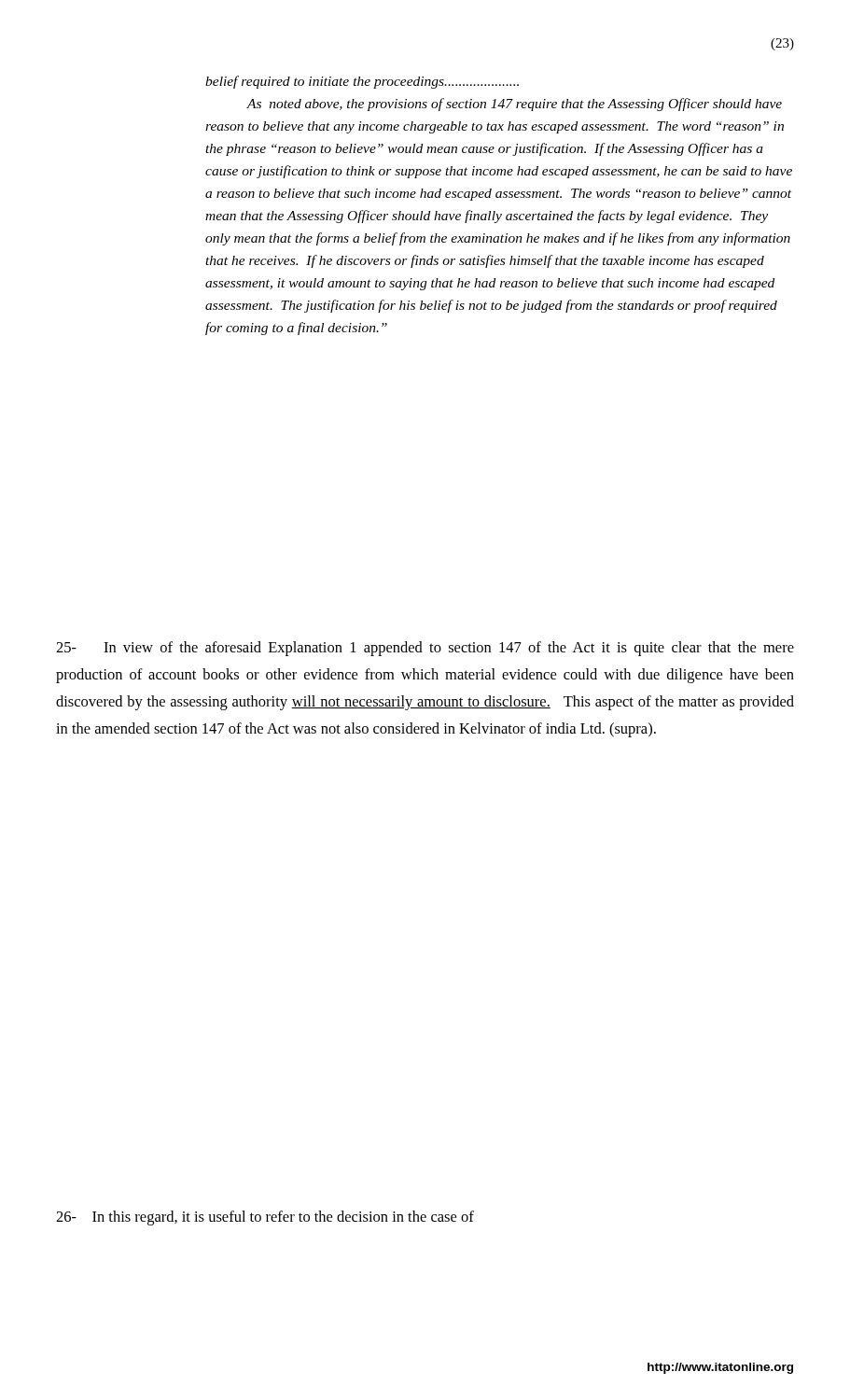Navigate to the element starting "belief required to initiate"

[500, 204]
